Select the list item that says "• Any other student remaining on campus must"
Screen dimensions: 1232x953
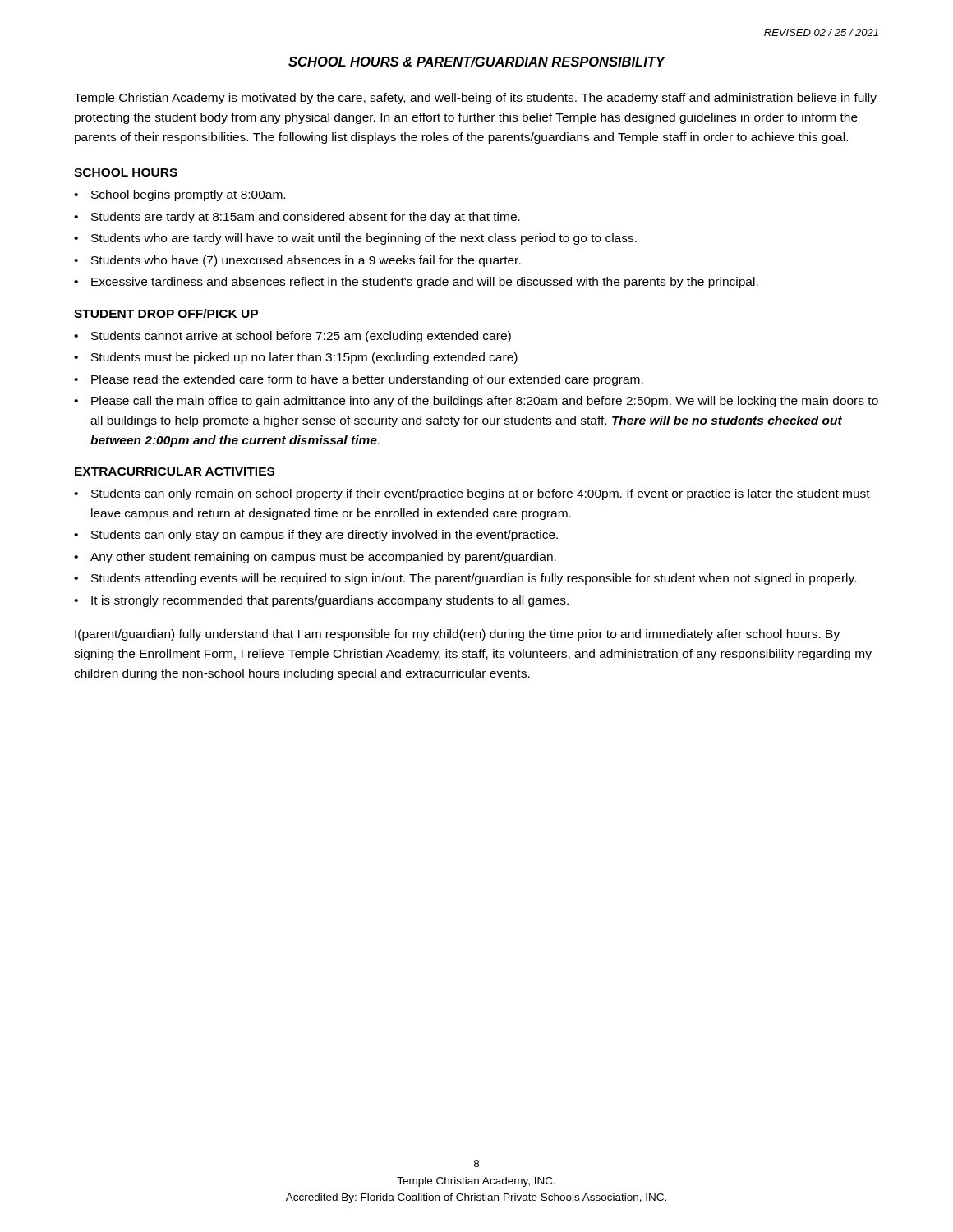point(476,556)
